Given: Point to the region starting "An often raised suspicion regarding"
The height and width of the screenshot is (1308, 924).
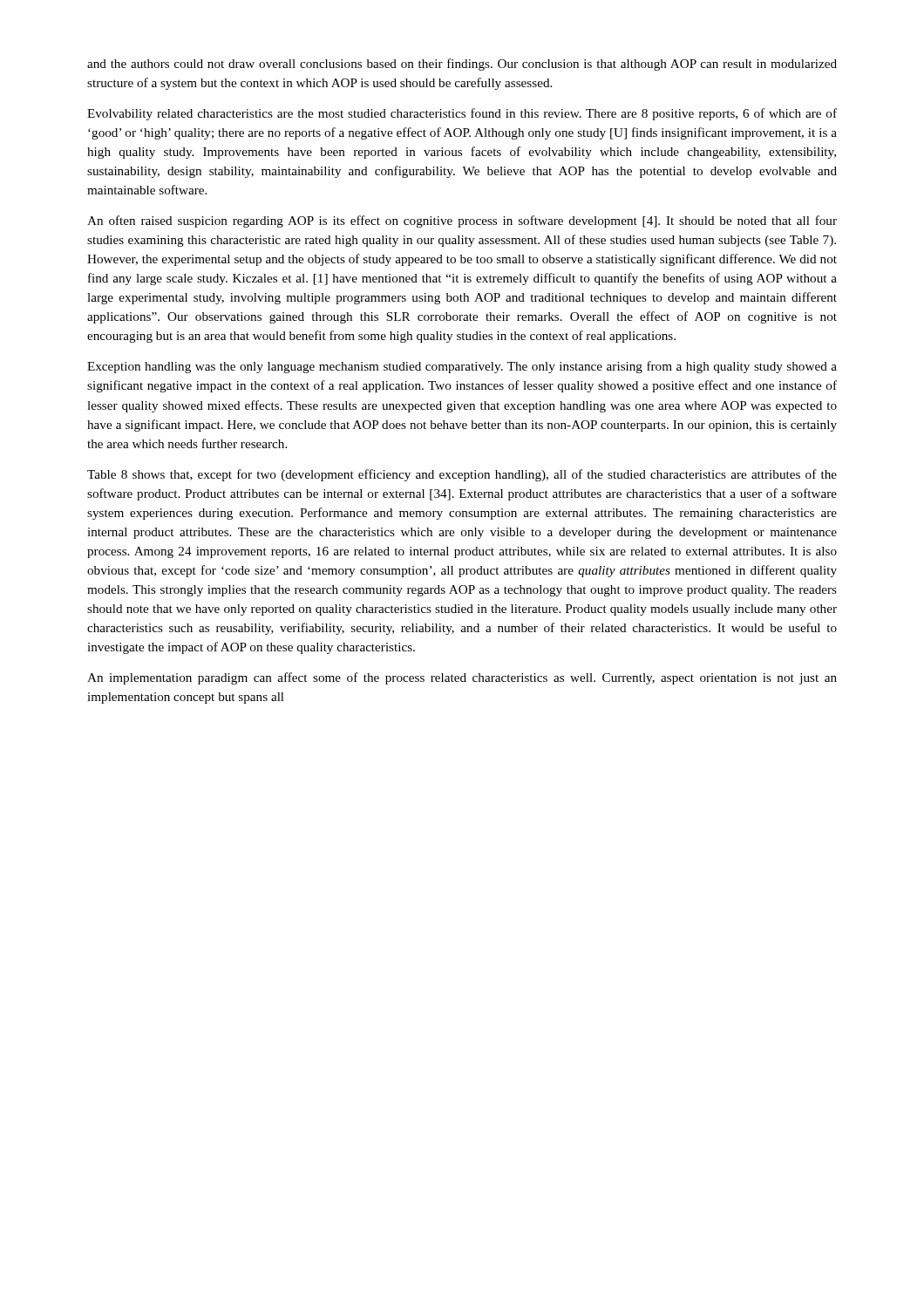Looking at the screenshot, I should (462, 278).
